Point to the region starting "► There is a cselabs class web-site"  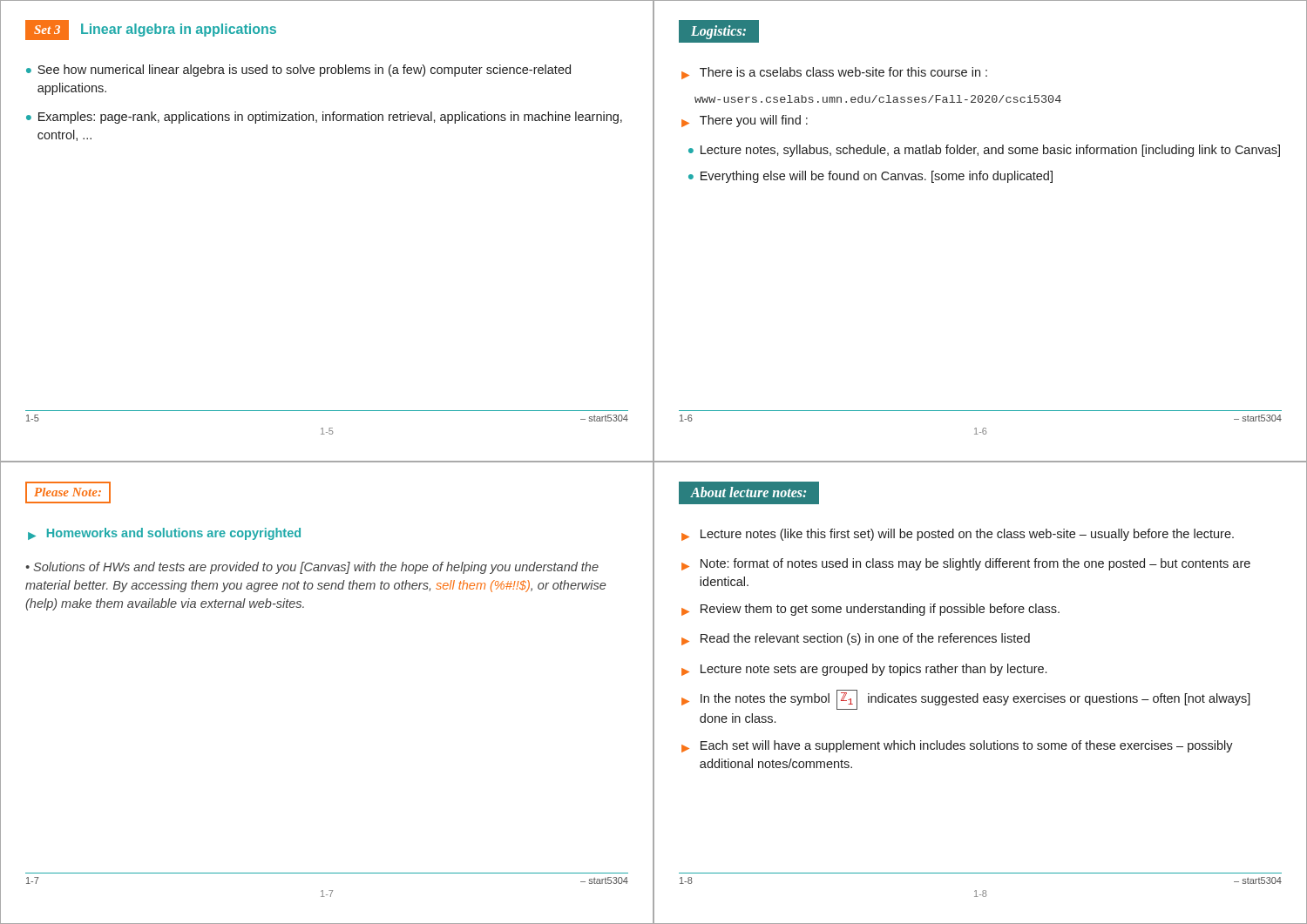tap(833, 74)
